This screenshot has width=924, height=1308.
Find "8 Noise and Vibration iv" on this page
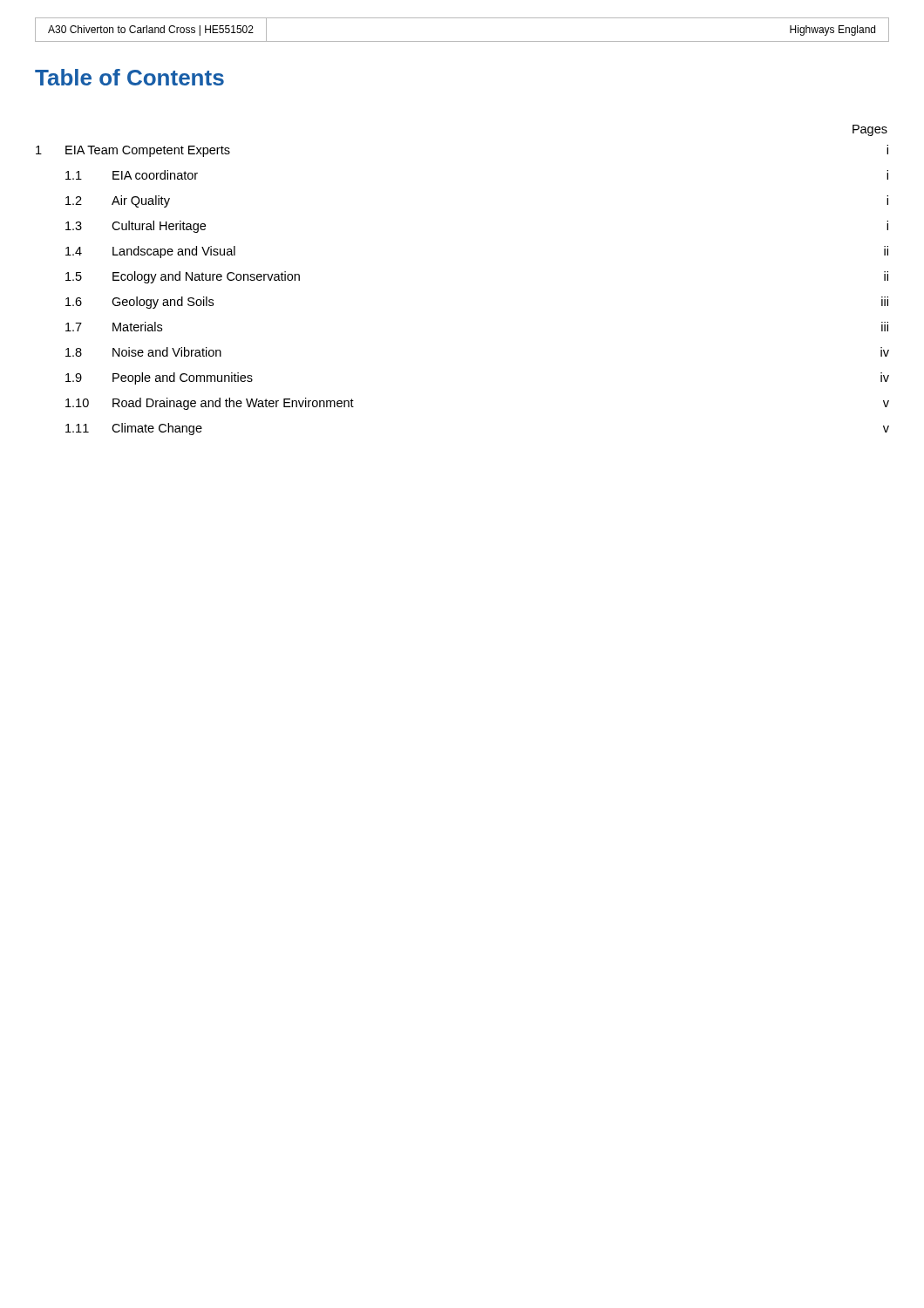(x=166, y=351)
